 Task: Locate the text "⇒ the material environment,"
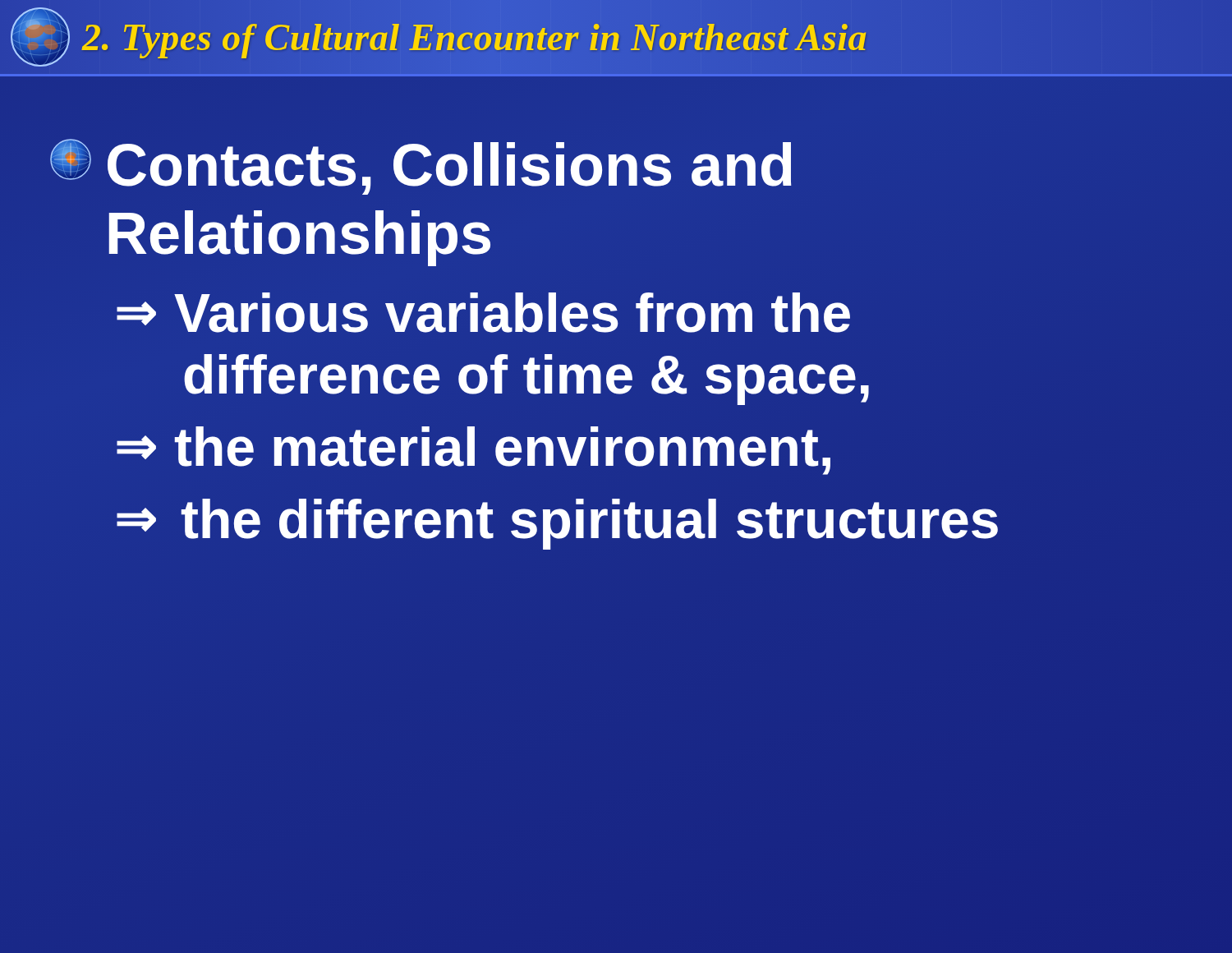click(474, 448)
